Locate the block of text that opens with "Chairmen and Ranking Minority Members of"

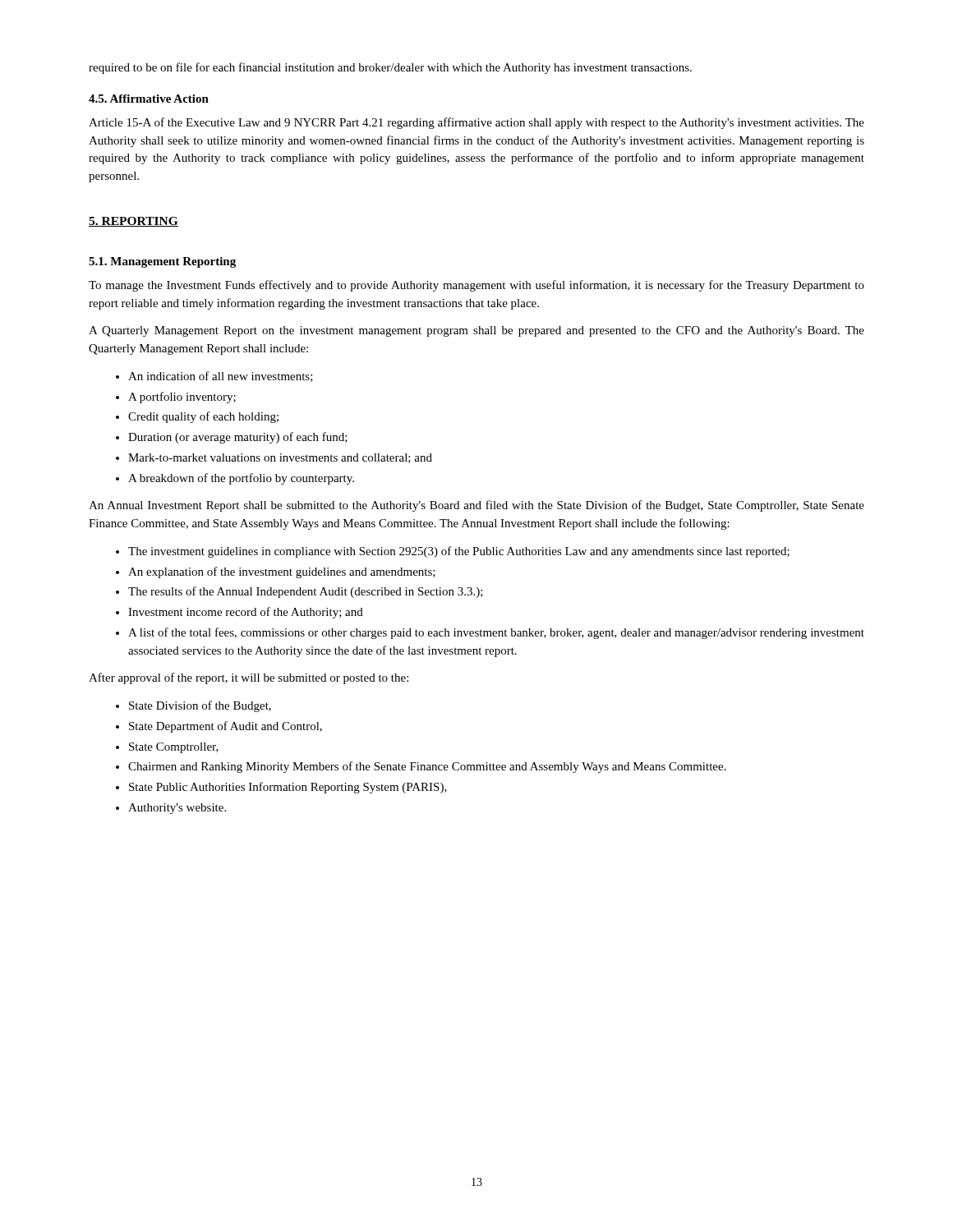tap(427, 766)
